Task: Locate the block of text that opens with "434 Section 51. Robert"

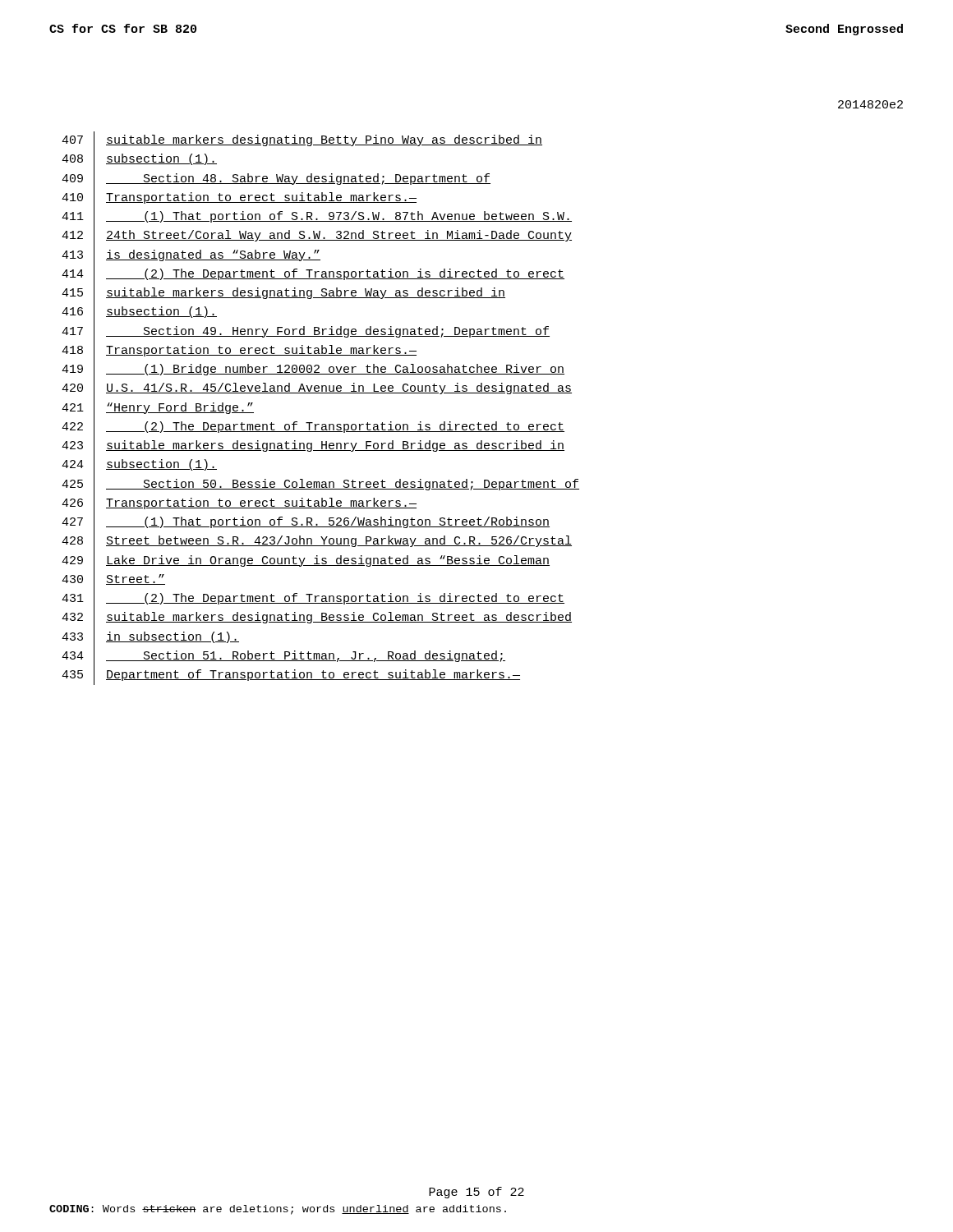Action: click(x=476, y=657)
